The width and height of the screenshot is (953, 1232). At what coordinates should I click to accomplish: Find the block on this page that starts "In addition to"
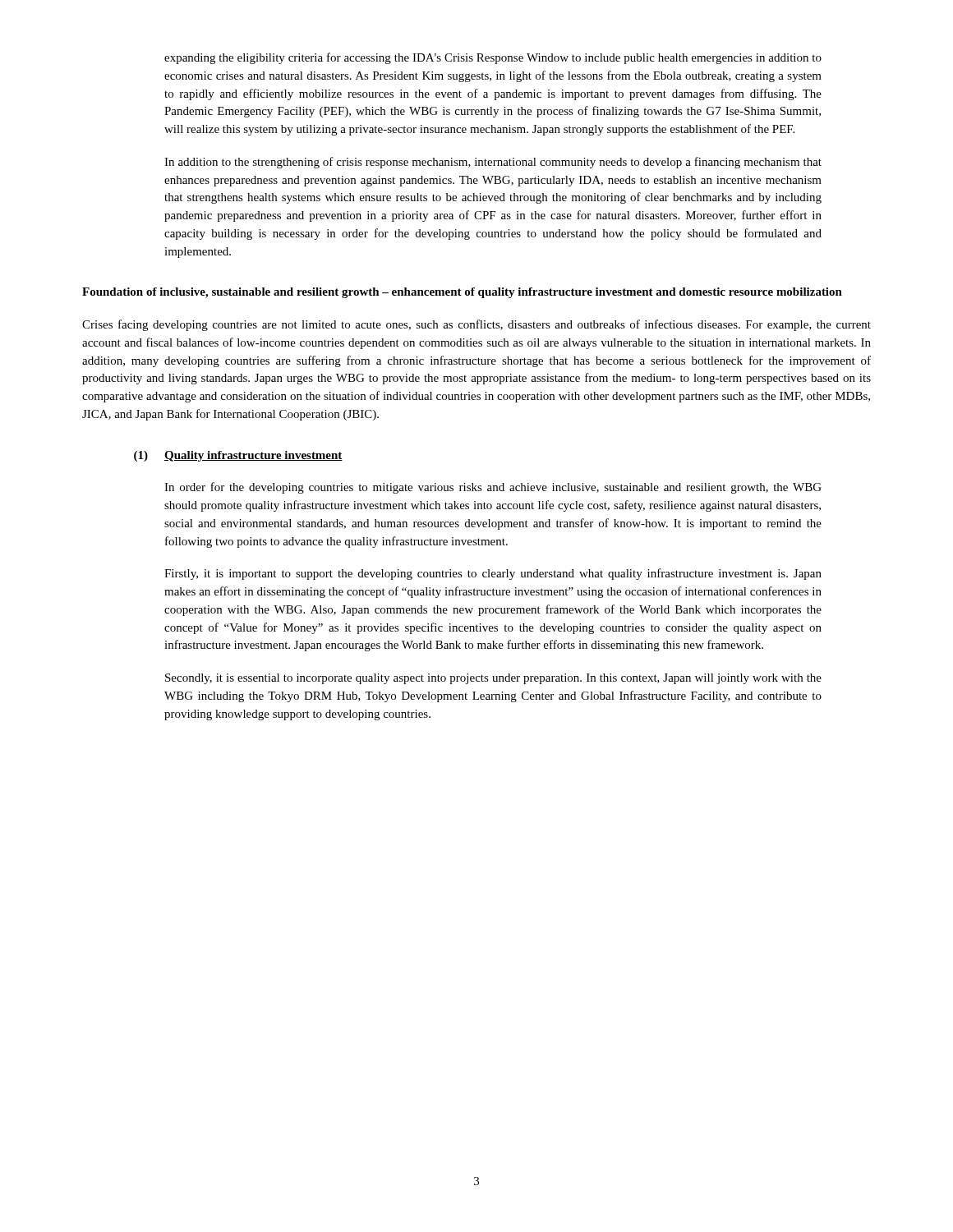[493, 206]
